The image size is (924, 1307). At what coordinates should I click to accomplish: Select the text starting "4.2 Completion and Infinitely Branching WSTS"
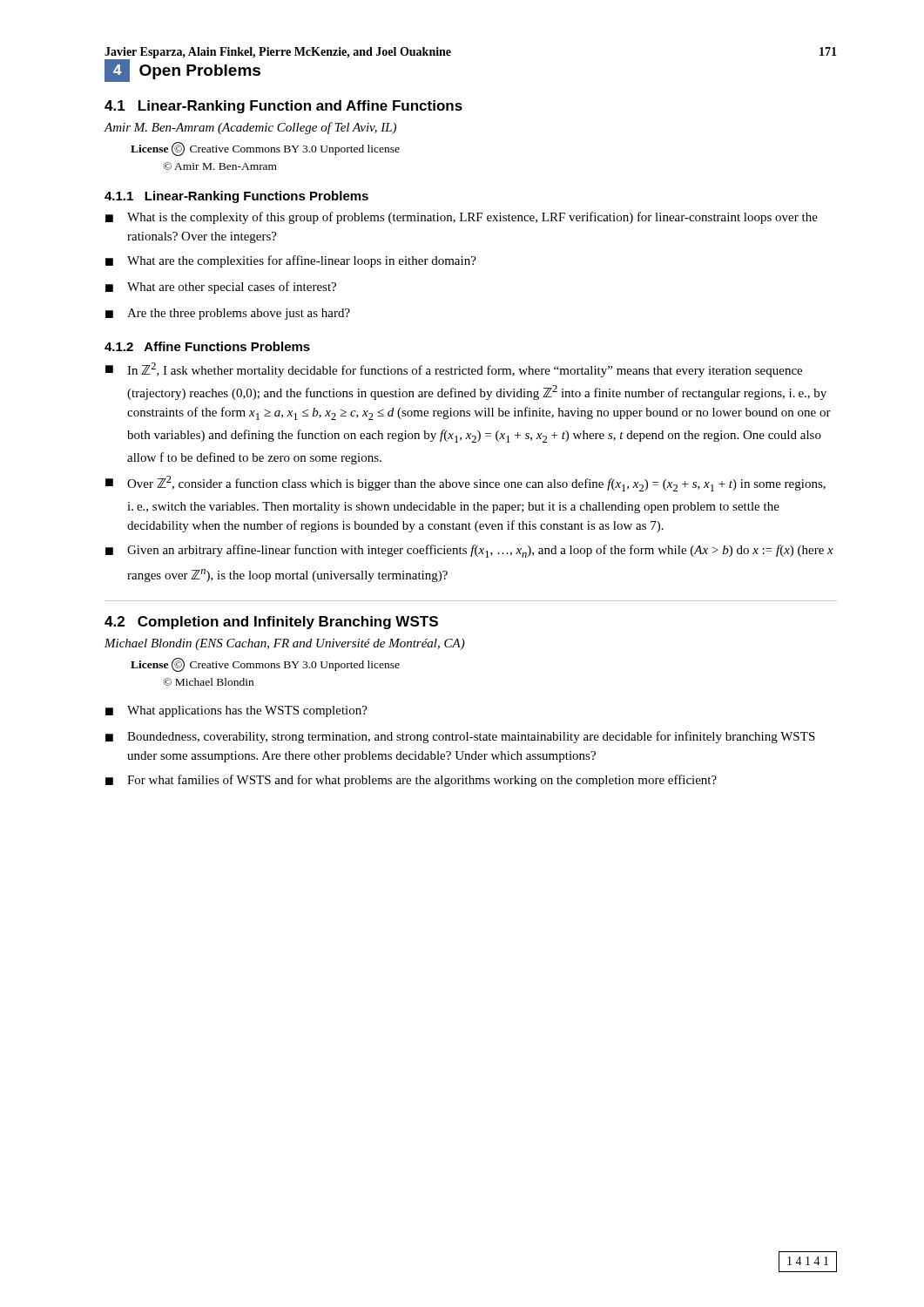271,622
